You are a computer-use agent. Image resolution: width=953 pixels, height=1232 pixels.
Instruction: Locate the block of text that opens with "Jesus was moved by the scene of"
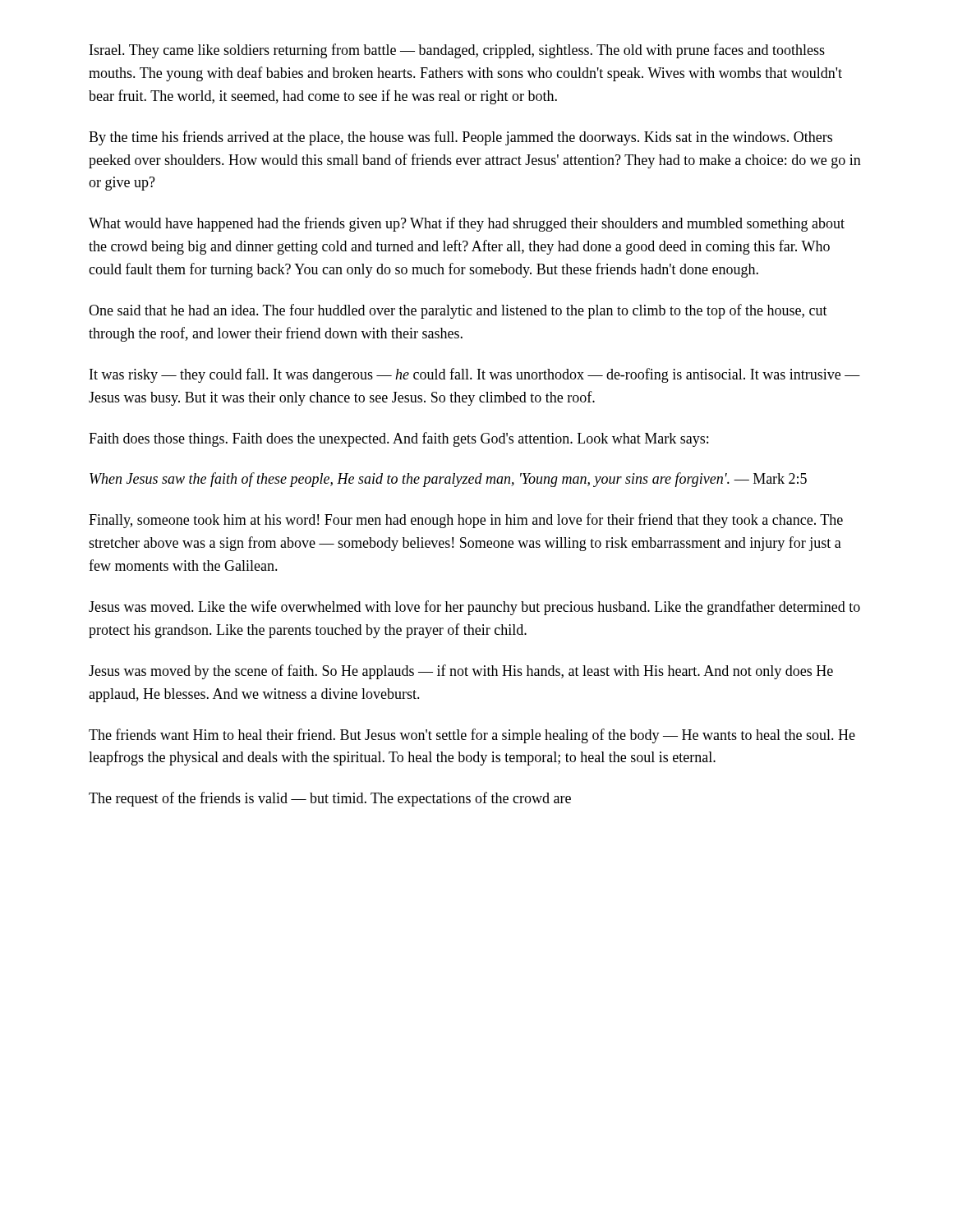pyautogui.click(x=461, y=682)
